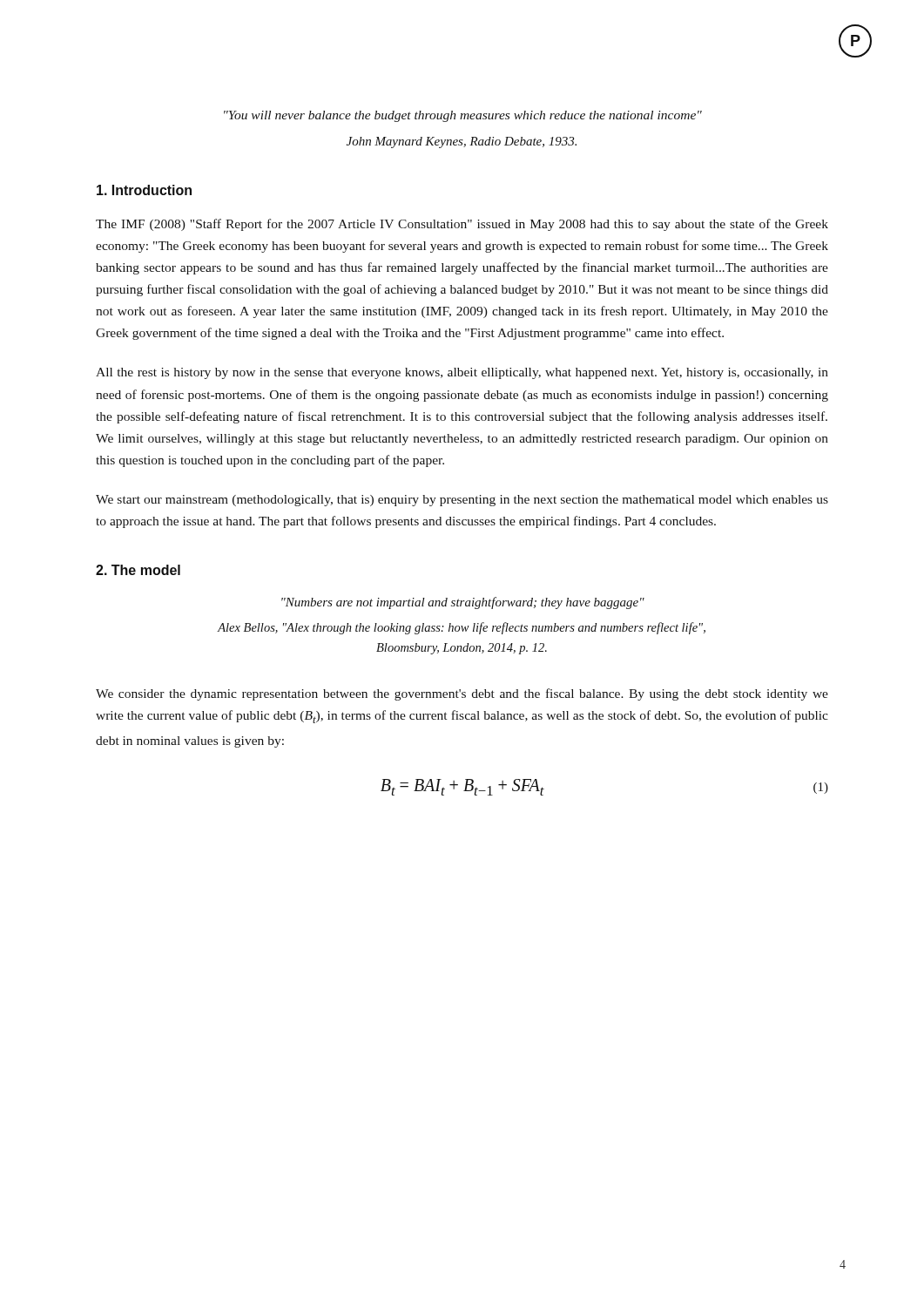Click the passage that begins "Alex Bellos, "Alex through the looking glass: how"
924x1307 pixels.
462,637
